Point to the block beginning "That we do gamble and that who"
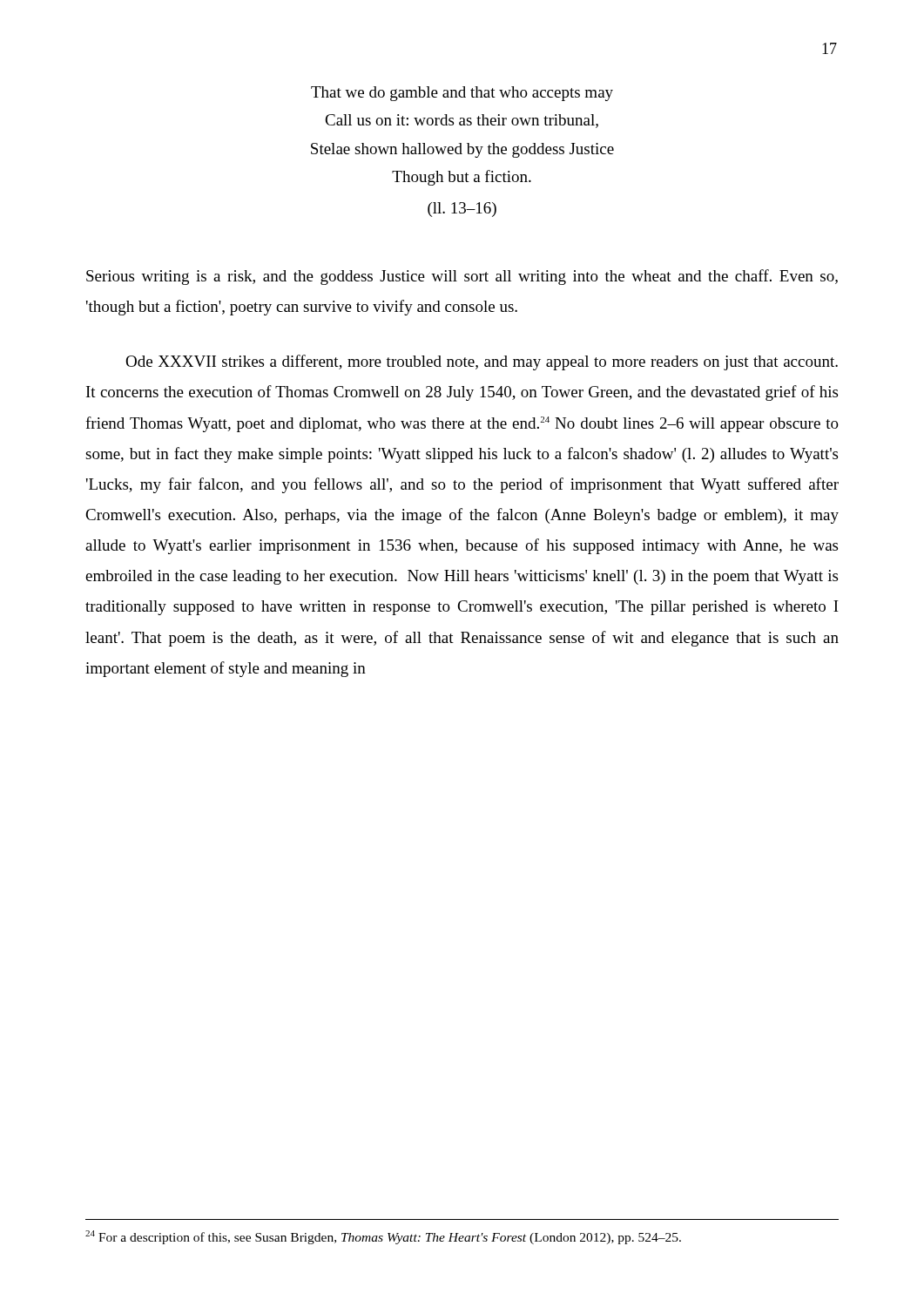The image size is (924, 1307). [462, 151]
